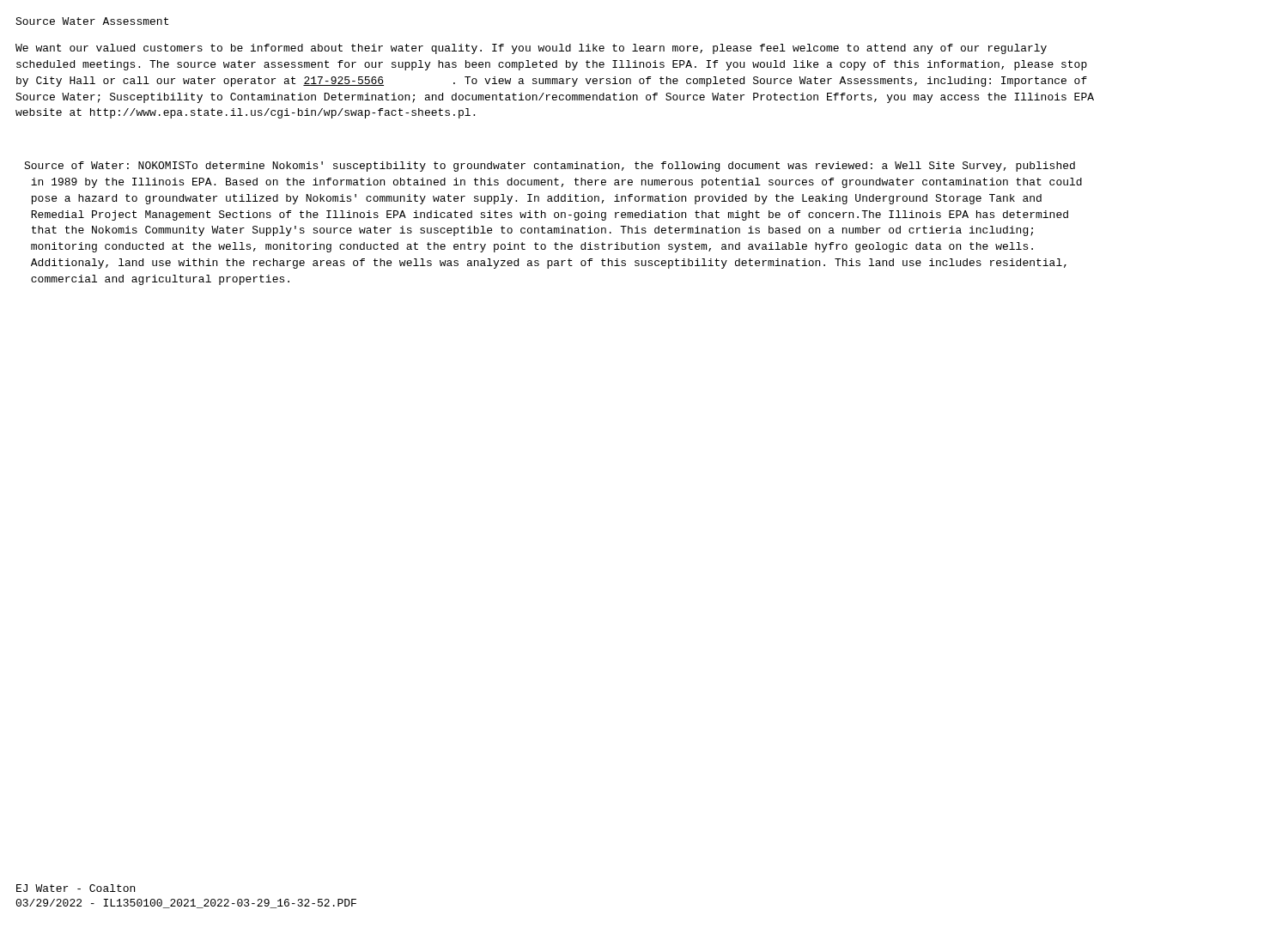Click on the region starting "Source Water Assessment"

click(92, 22)
